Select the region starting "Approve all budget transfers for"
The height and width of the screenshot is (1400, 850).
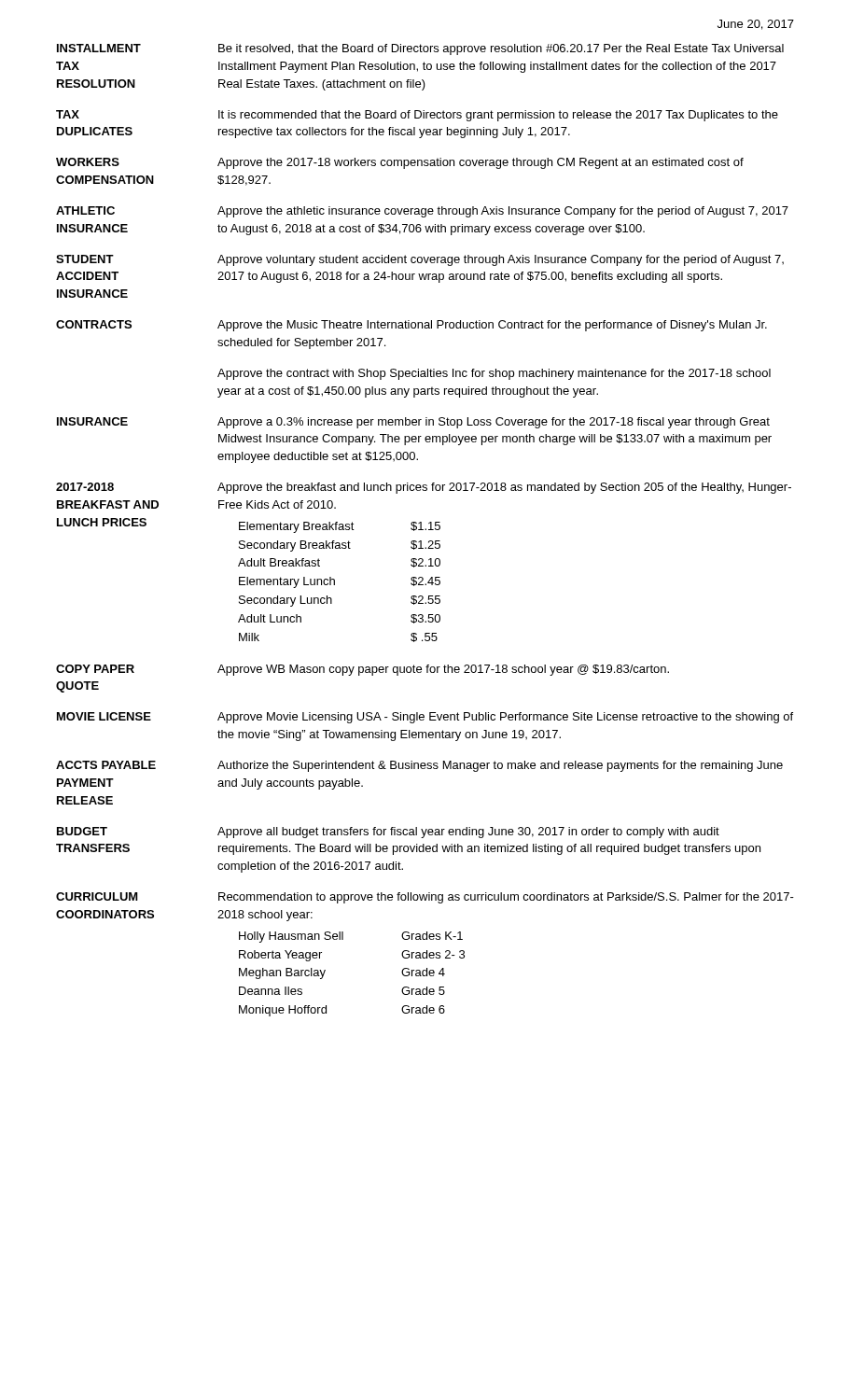(489, 848)
